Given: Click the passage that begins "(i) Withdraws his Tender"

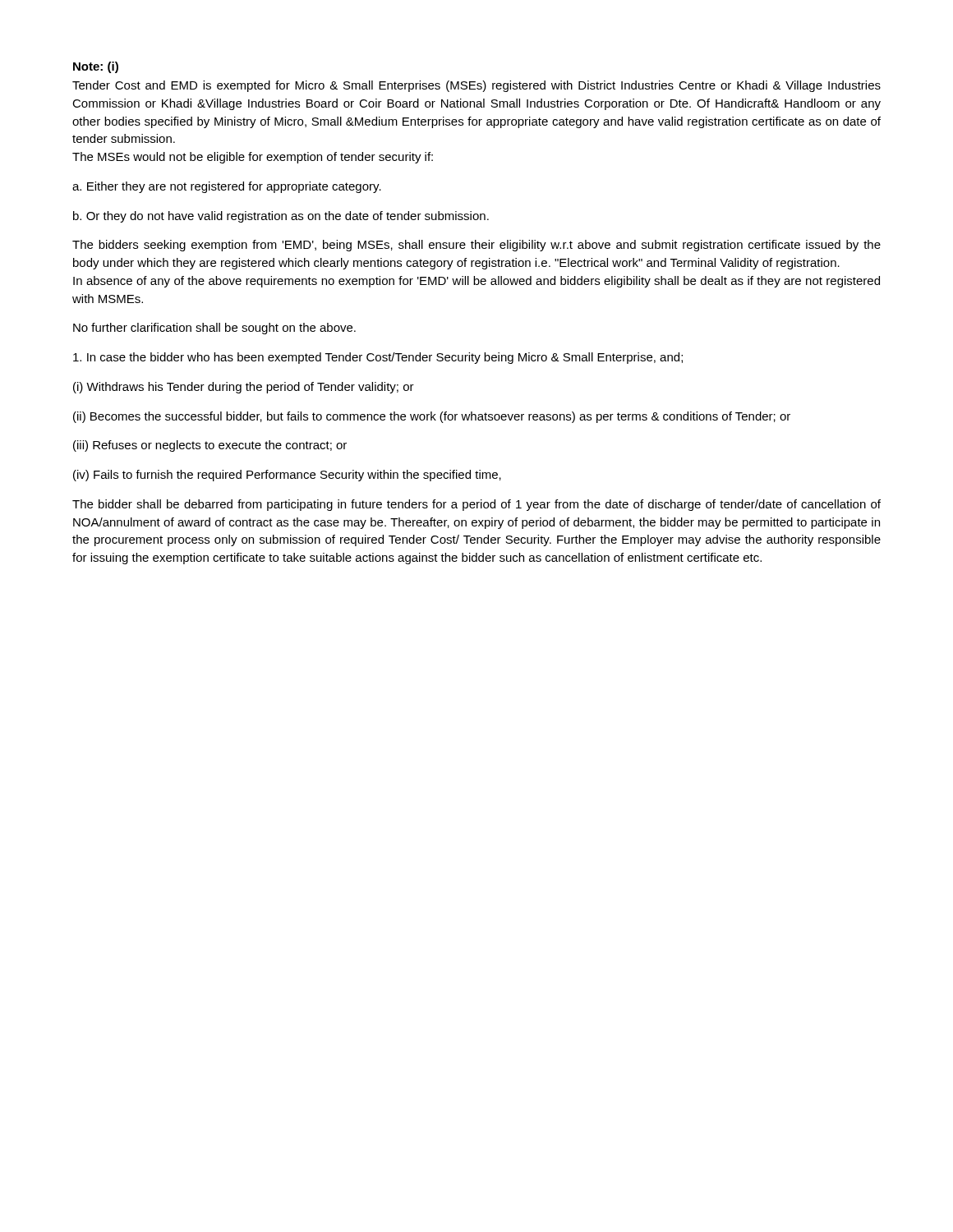Looking at the screenshot, I should pos(243,386).
